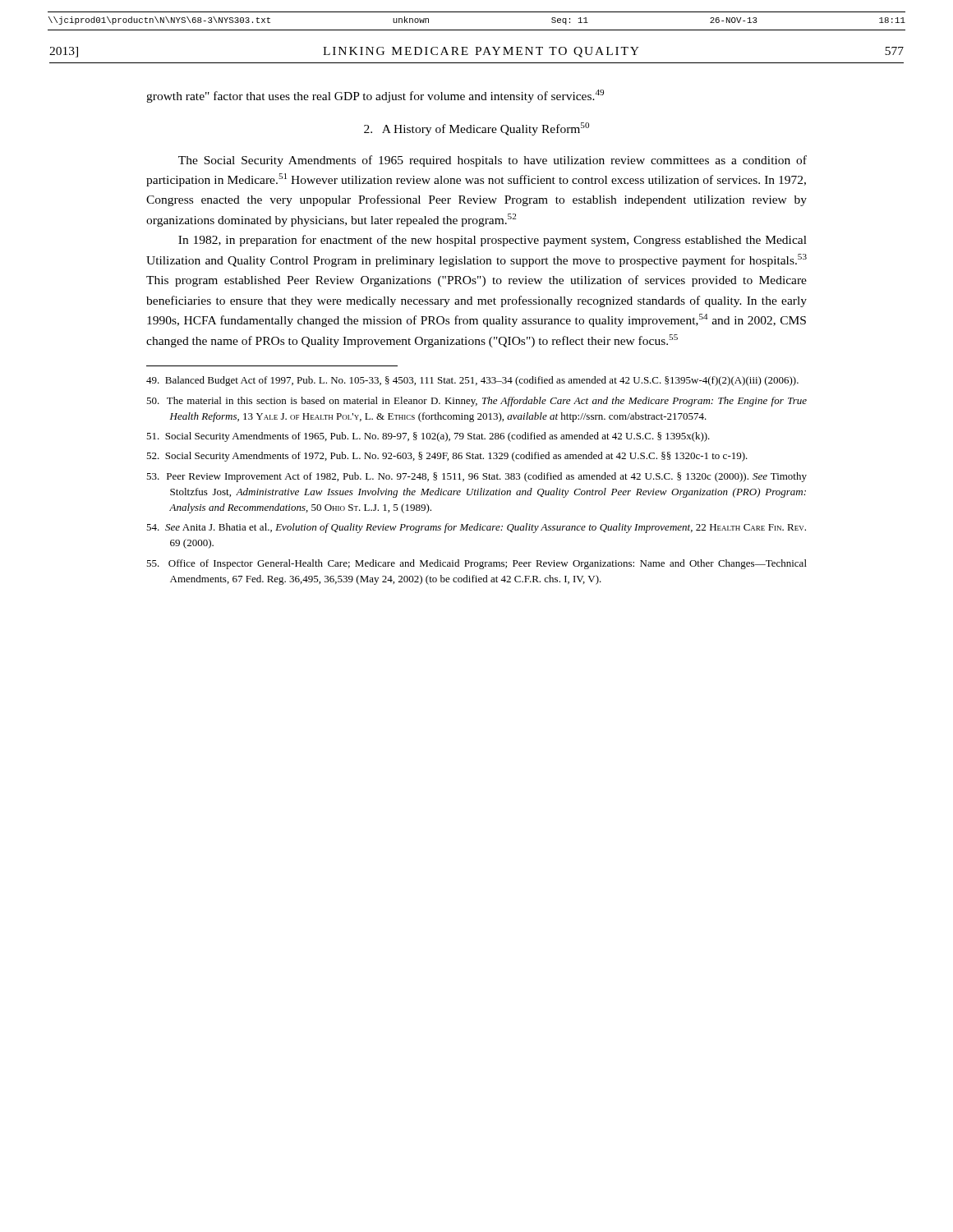Click the passage that begins "The Social Security Amendments of 1965 required"
Screen dimensions: 1232x953
click(x=476, y=190)
